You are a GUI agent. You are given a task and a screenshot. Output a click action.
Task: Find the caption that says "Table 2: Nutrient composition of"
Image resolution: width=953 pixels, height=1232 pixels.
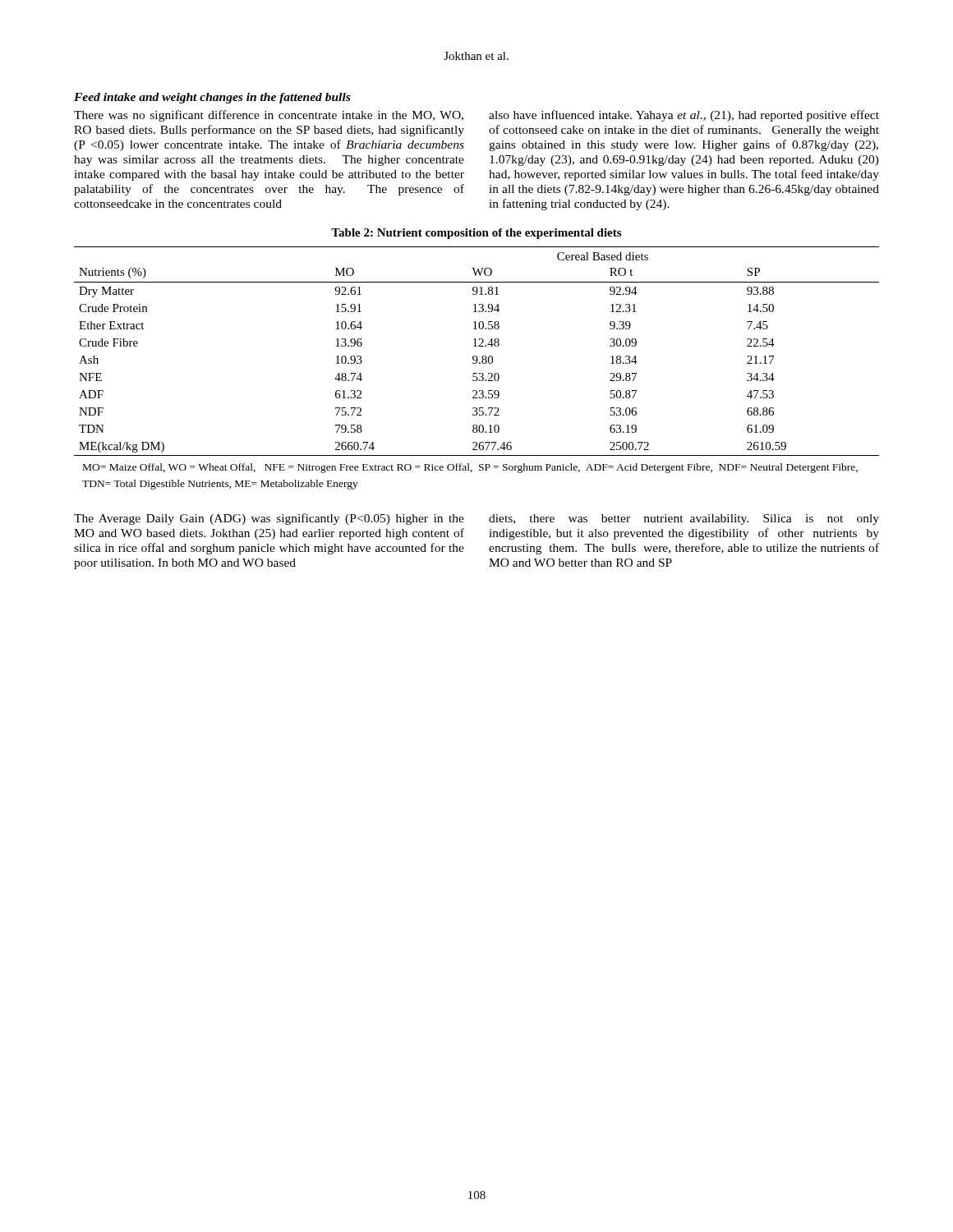point(476,232)
